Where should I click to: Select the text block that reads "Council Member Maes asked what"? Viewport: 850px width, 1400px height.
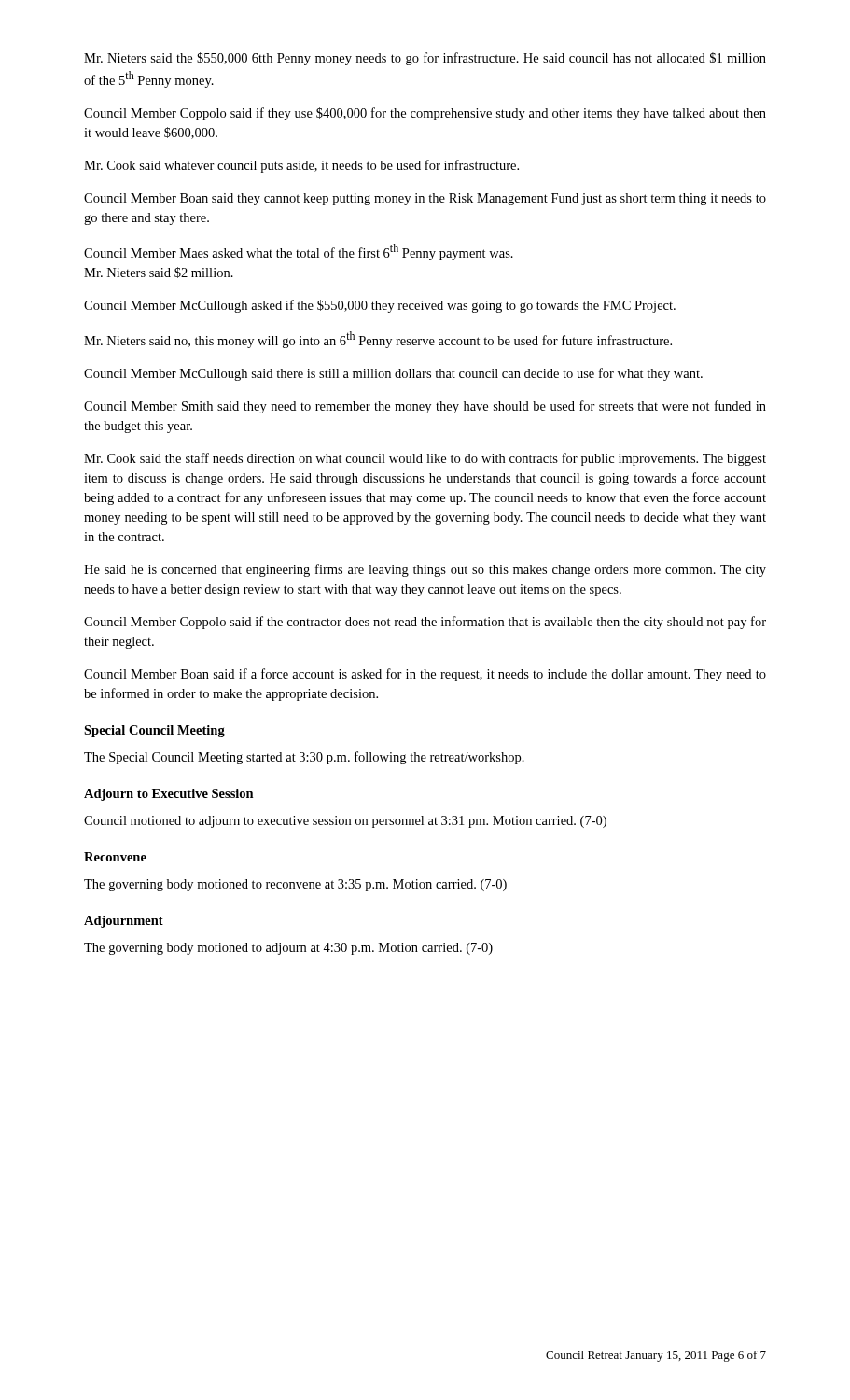(299, 261)
